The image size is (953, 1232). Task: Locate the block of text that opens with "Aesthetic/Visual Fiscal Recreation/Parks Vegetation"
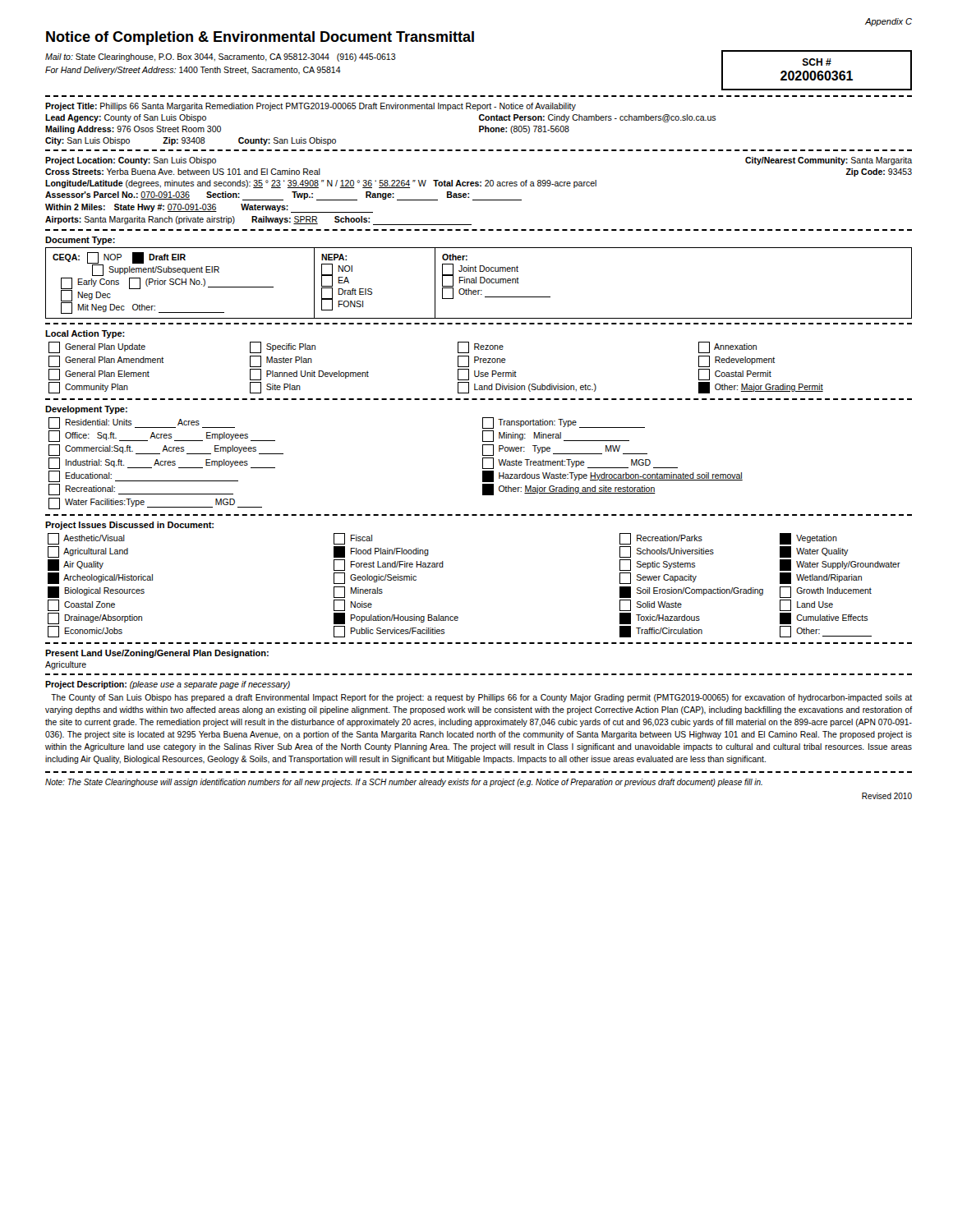coord(90,538)
